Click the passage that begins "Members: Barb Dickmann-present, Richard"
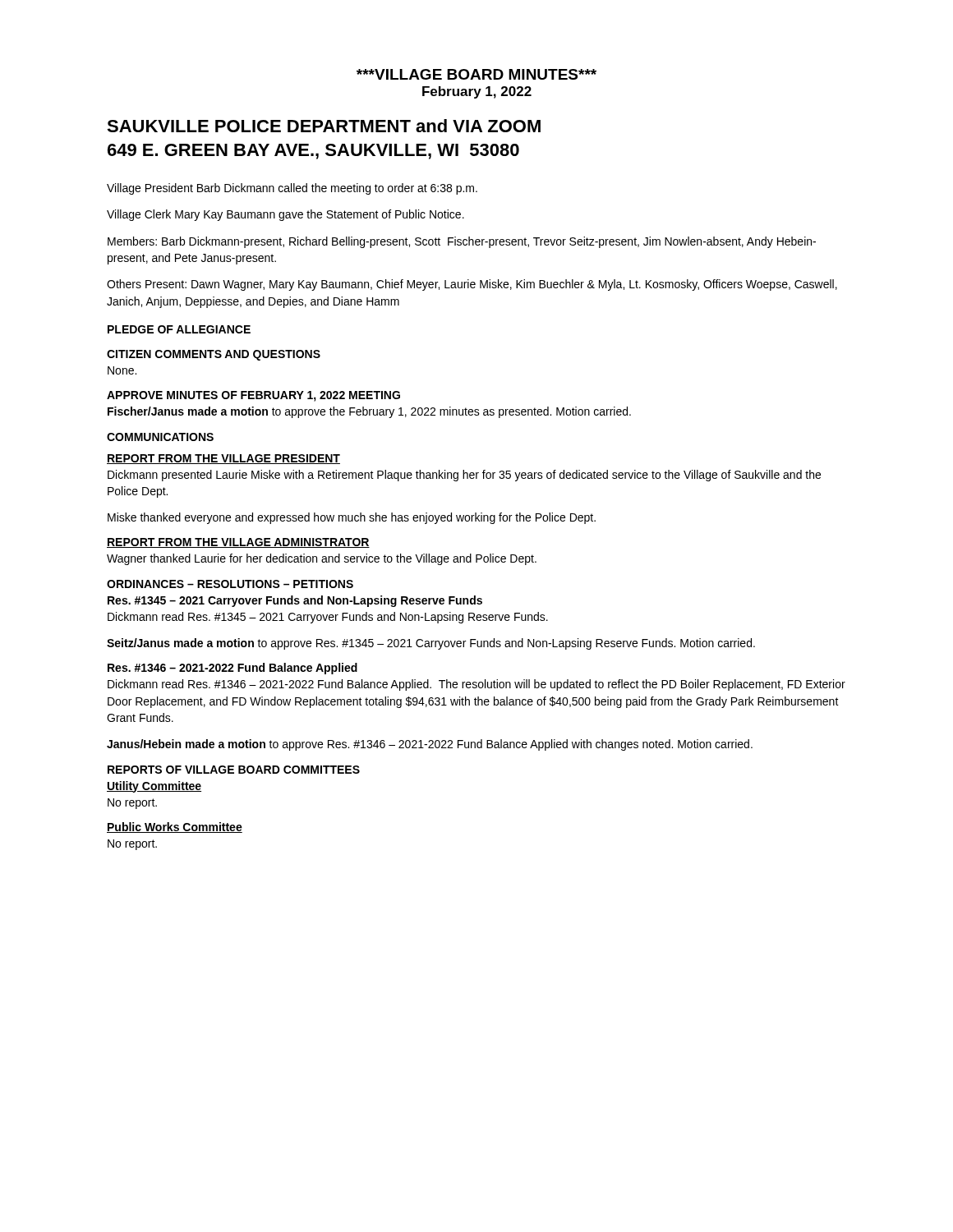 tap(462, 250)
